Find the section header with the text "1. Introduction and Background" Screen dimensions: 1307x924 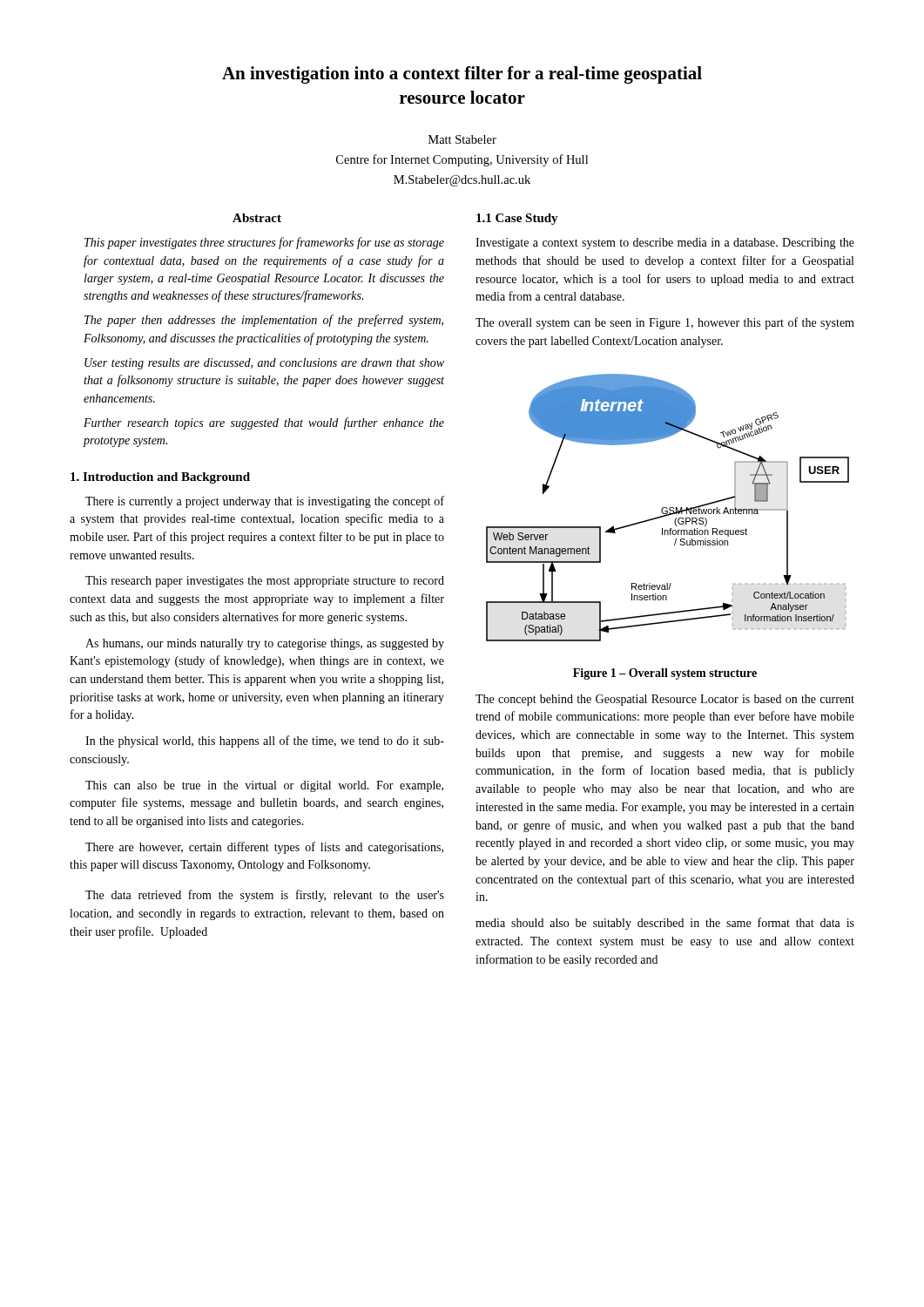coord(160,476)
